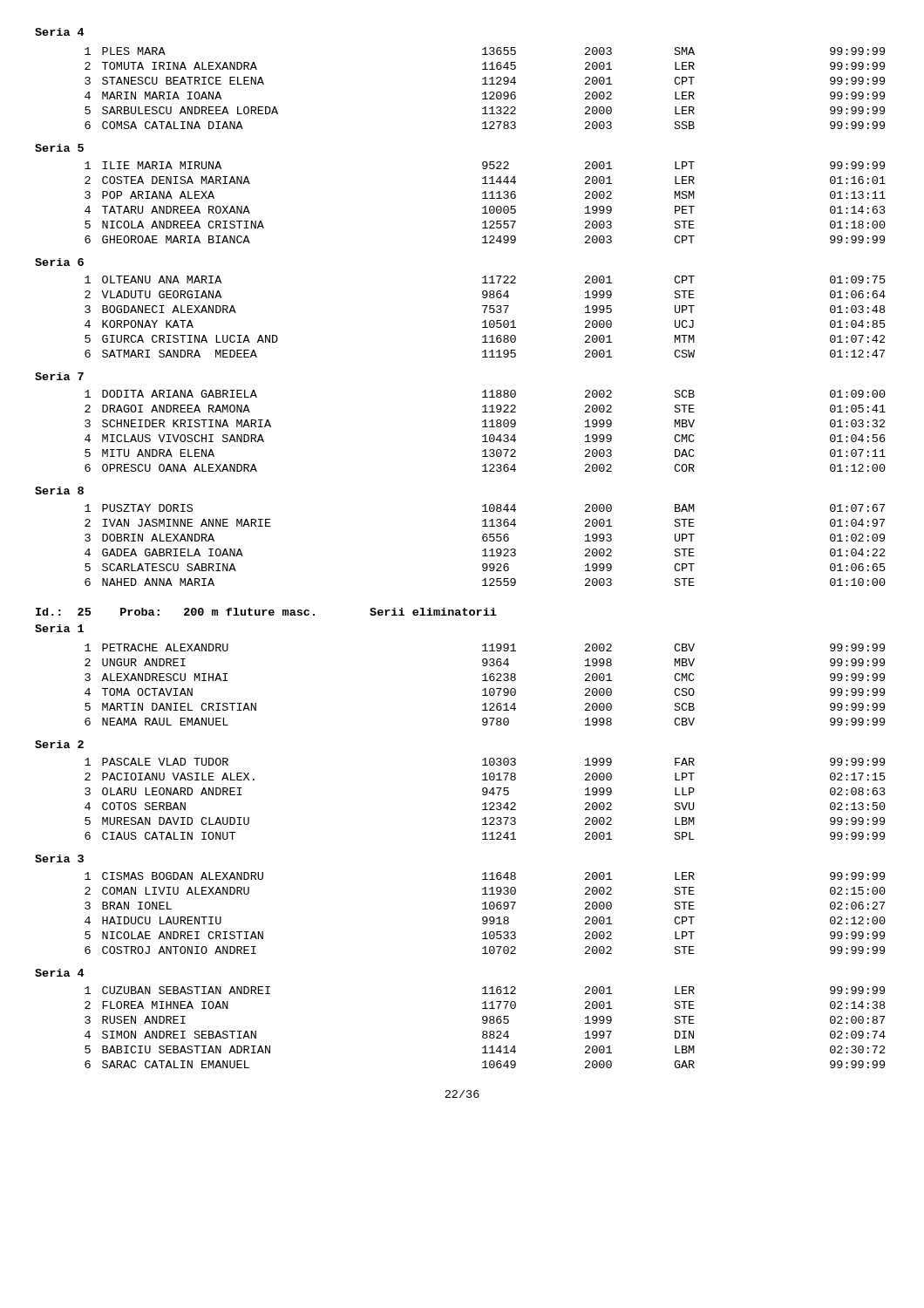Select the text starting "Seria 2"
The width and height of the screenshot is (924, 1308).
point(60,745)
